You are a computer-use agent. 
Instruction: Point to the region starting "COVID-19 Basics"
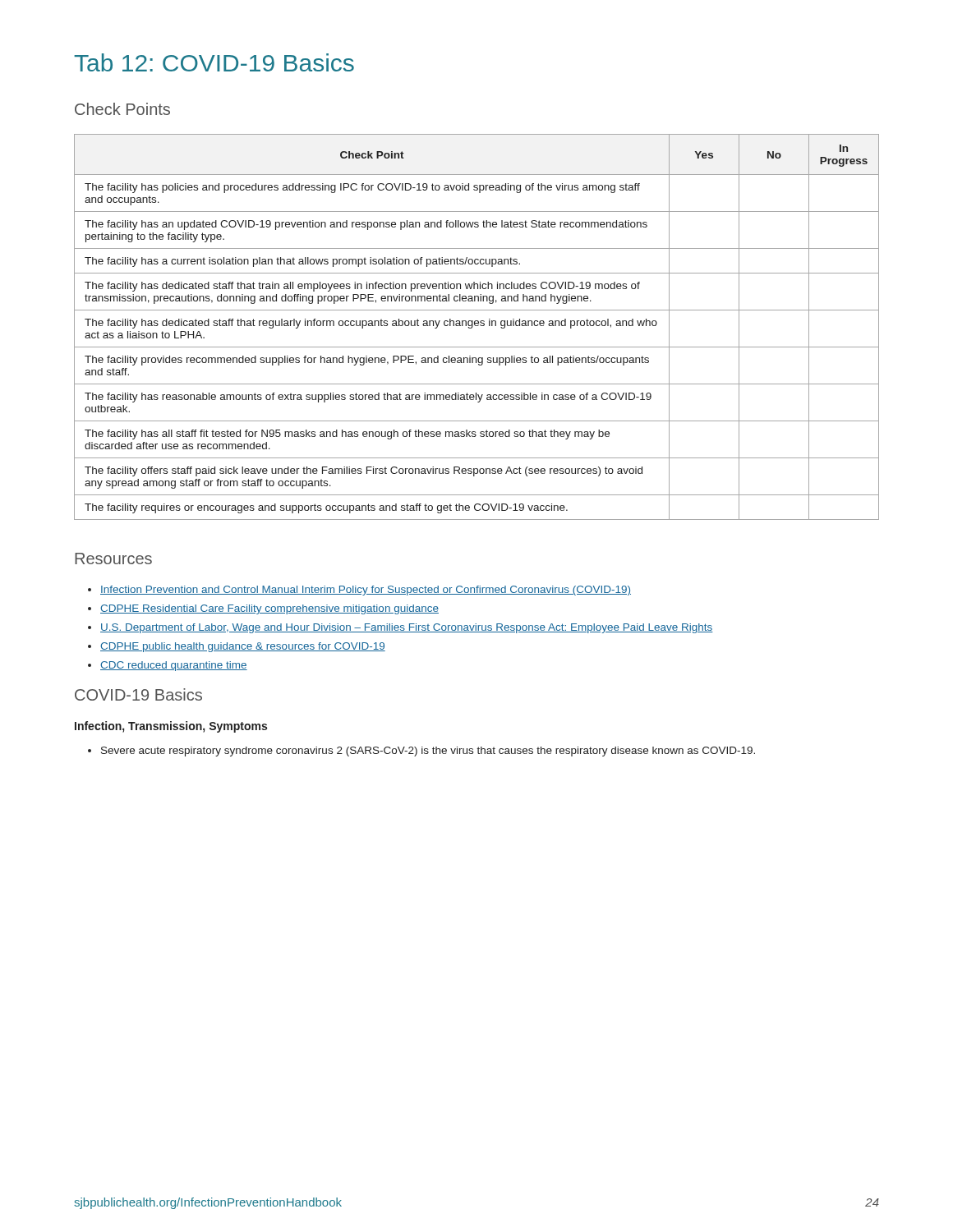138,694
